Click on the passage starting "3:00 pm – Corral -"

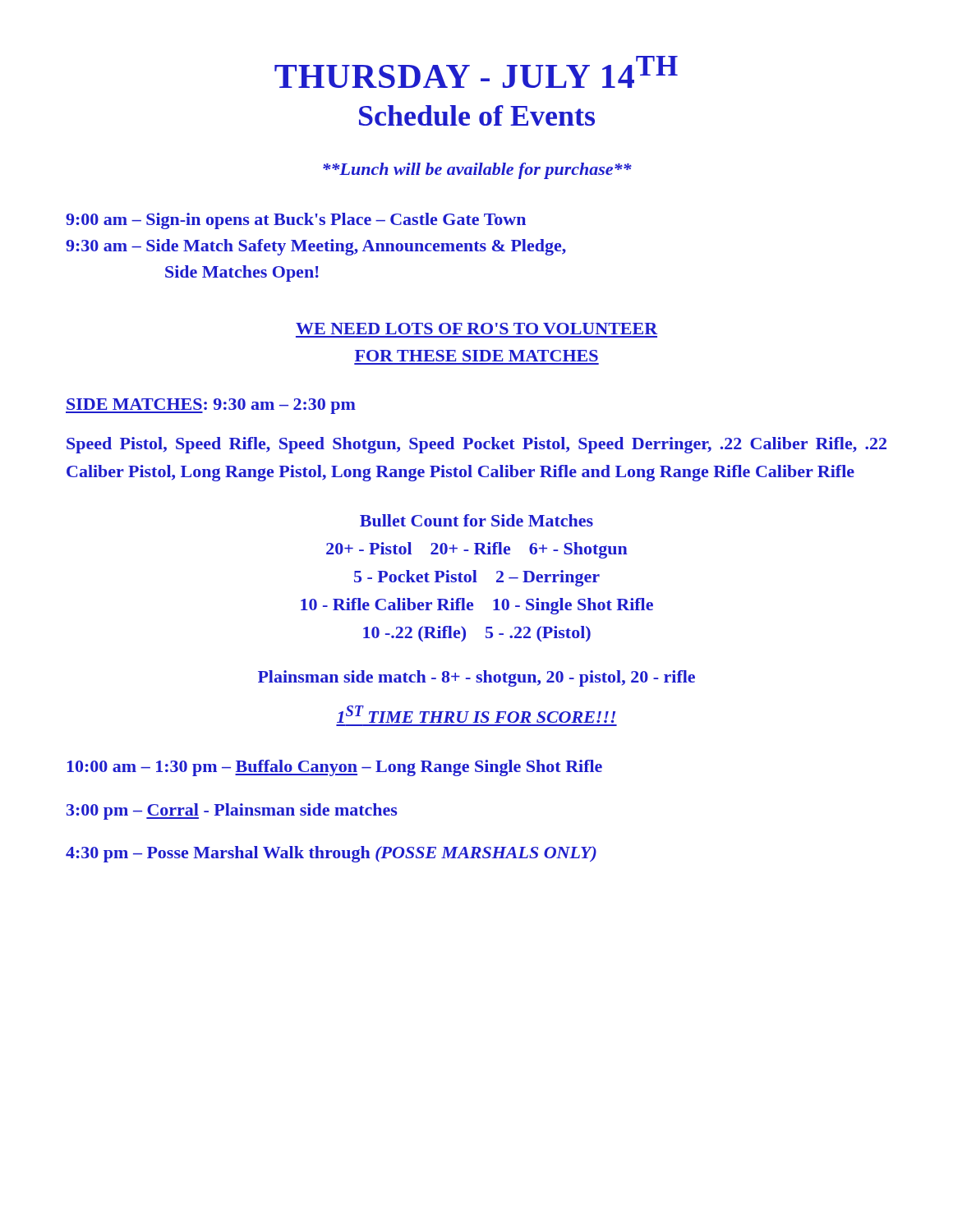232,809
